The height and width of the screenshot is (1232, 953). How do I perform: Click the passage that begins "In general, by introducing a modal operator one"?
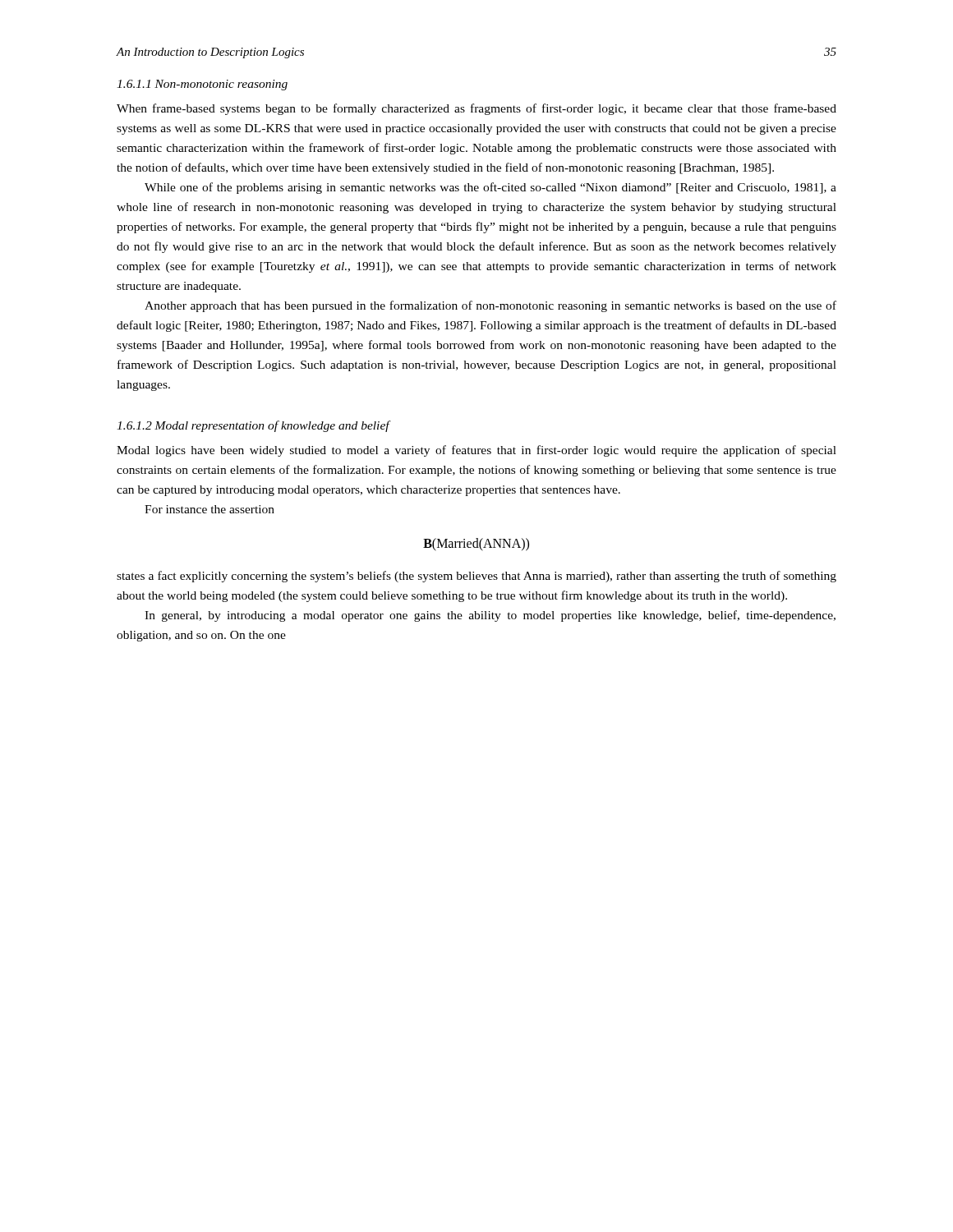476,625
